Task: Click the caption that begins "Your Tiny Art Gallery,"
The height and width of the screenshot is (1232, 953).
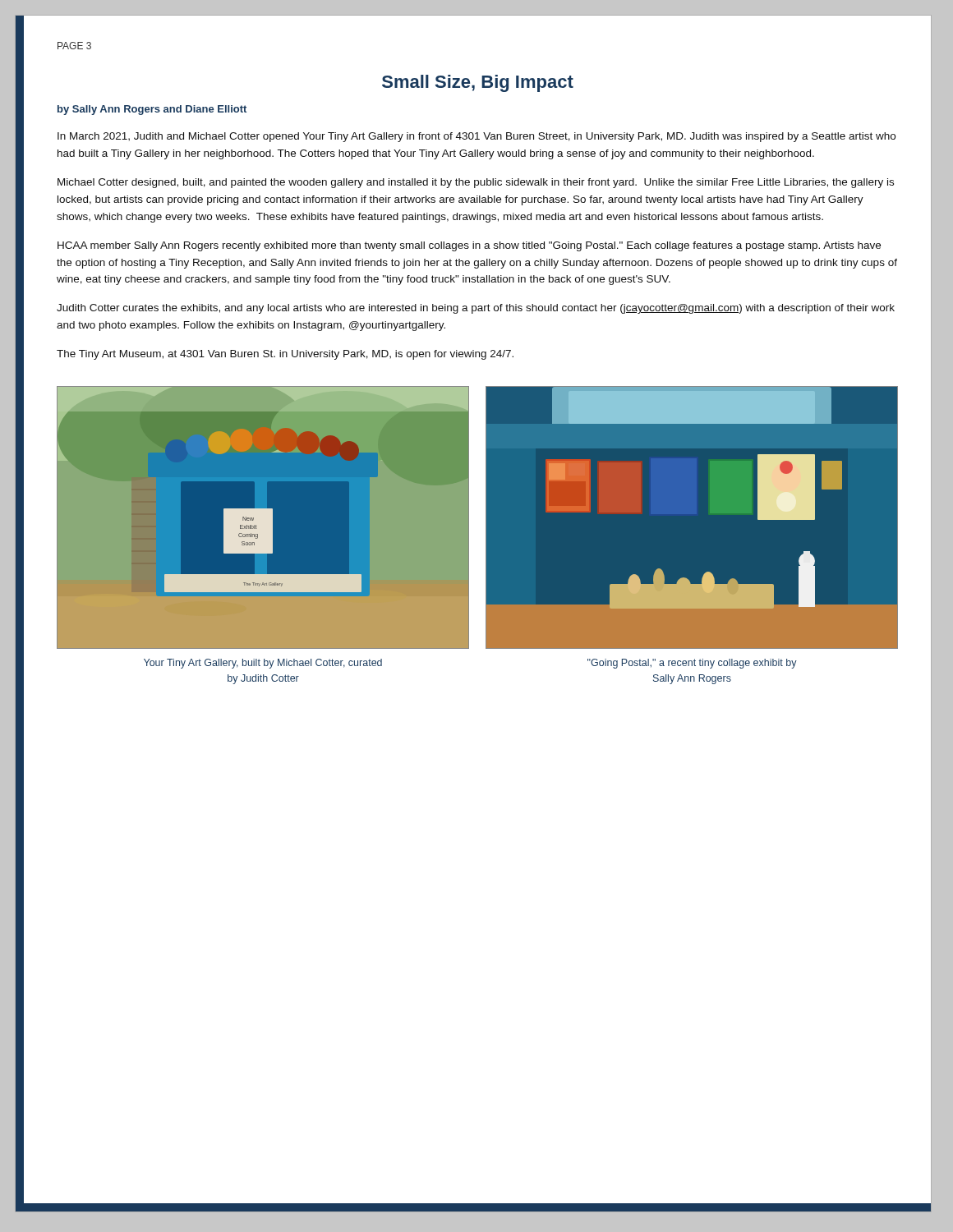Action: (x=263, y=671)
